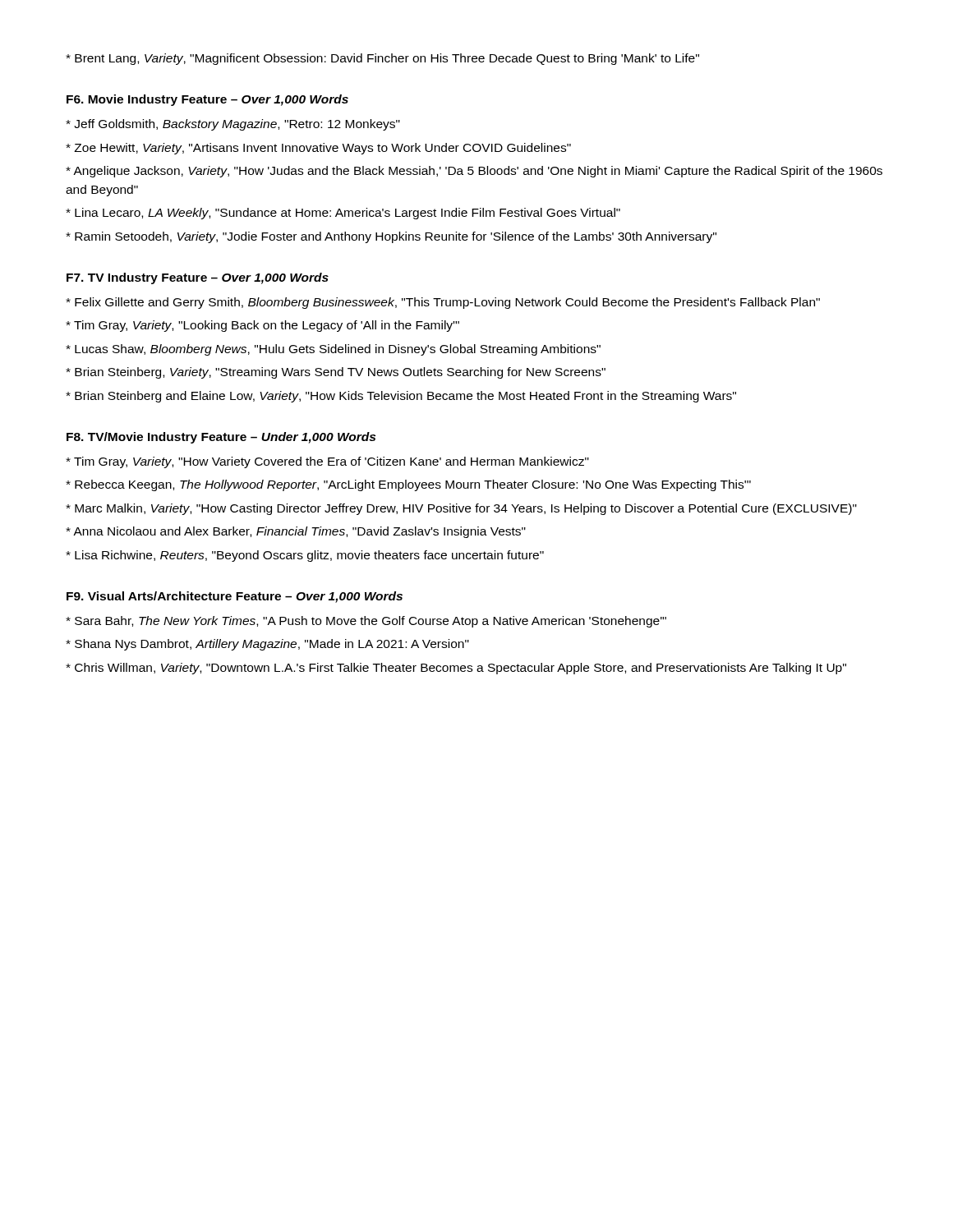The image size is (953, 1232).
Task: Click the passage that begins "Lisa Richwine, Reuters, "Beyond Oscars glitz,"
Action: tap(305, 554)
